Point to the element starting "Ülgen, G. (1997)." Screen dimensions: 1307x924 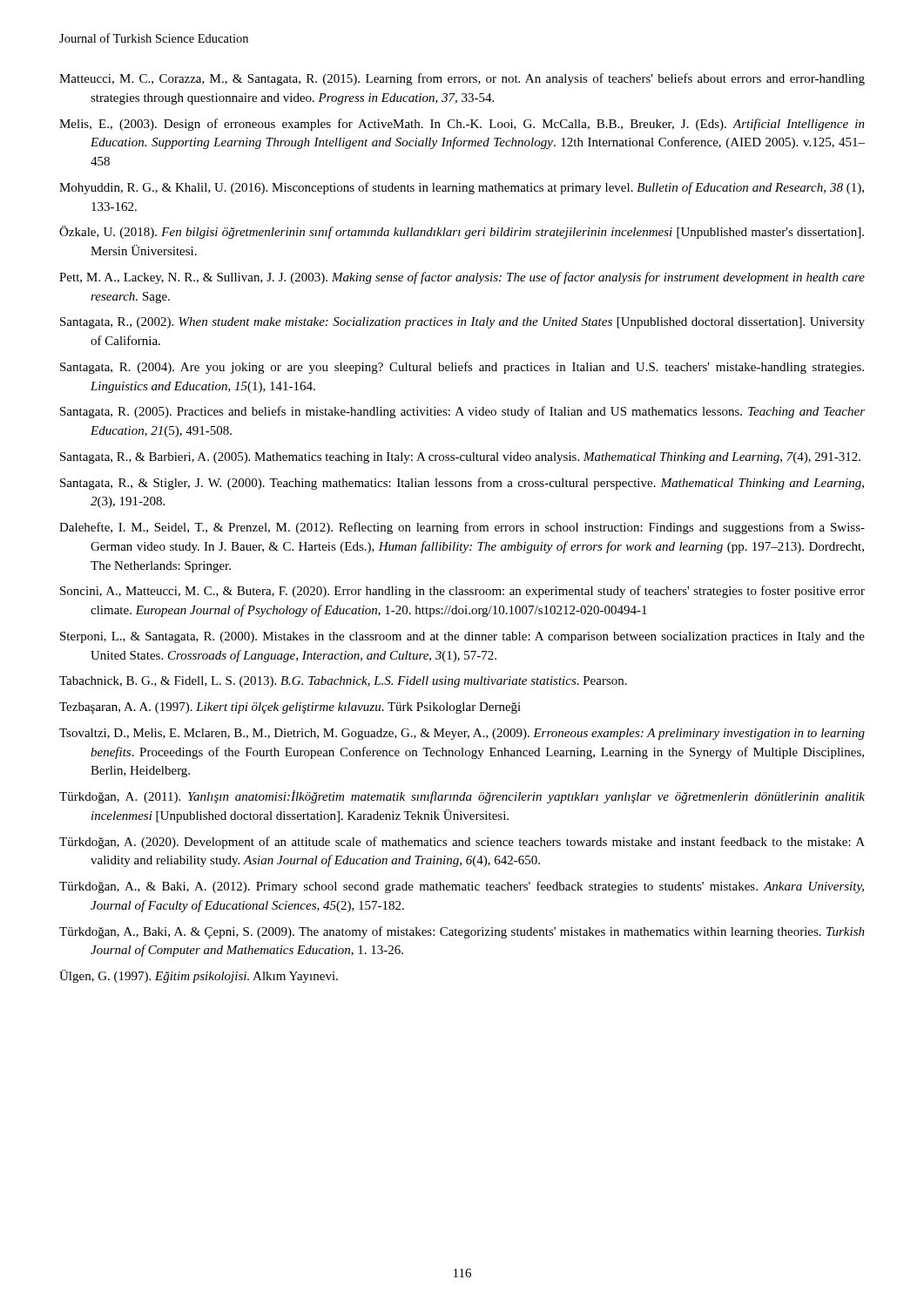pyautogui.click(x=199, y=976)
